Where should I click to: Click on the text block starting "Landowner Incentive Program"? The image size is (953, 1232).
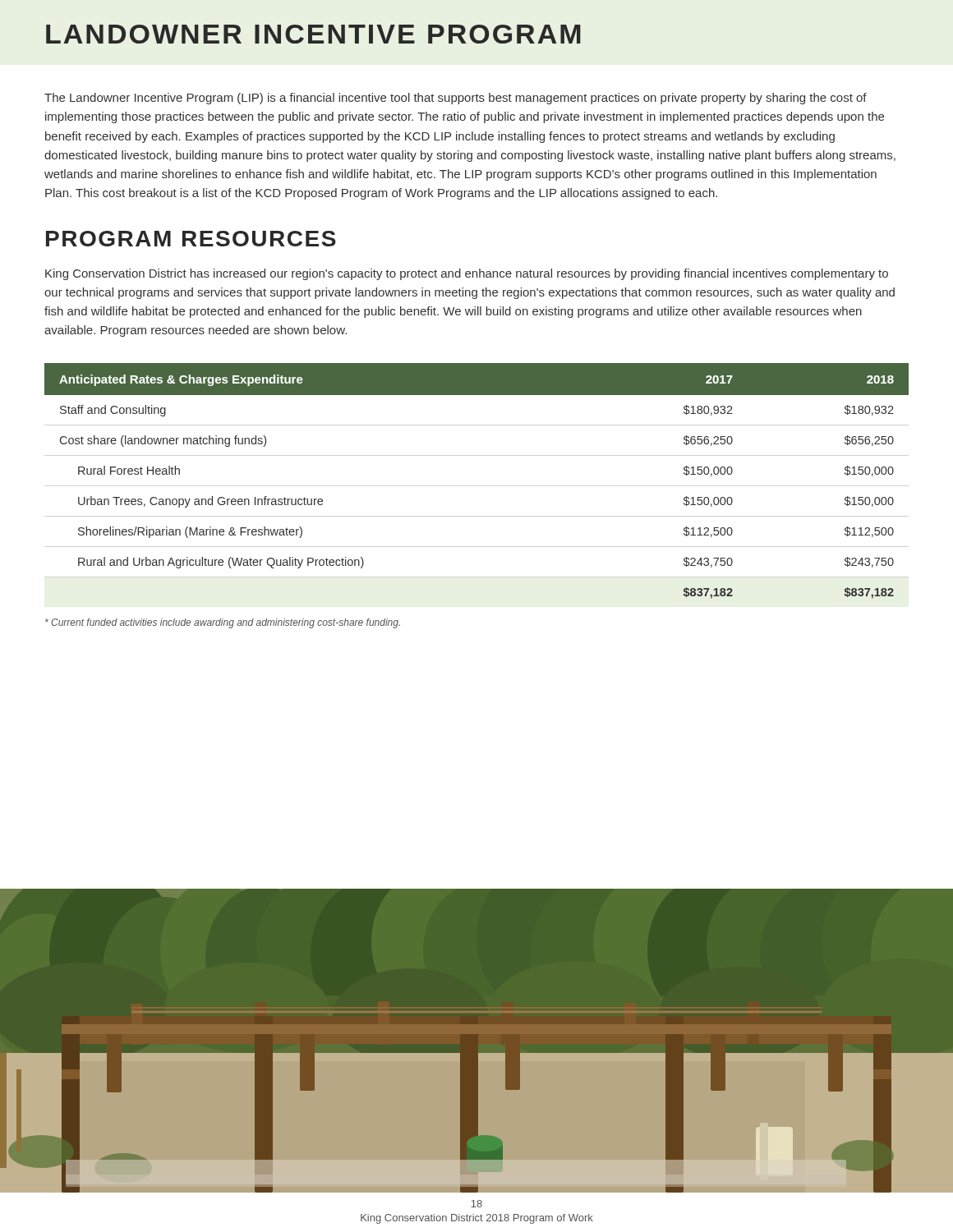tap(476, 34)
